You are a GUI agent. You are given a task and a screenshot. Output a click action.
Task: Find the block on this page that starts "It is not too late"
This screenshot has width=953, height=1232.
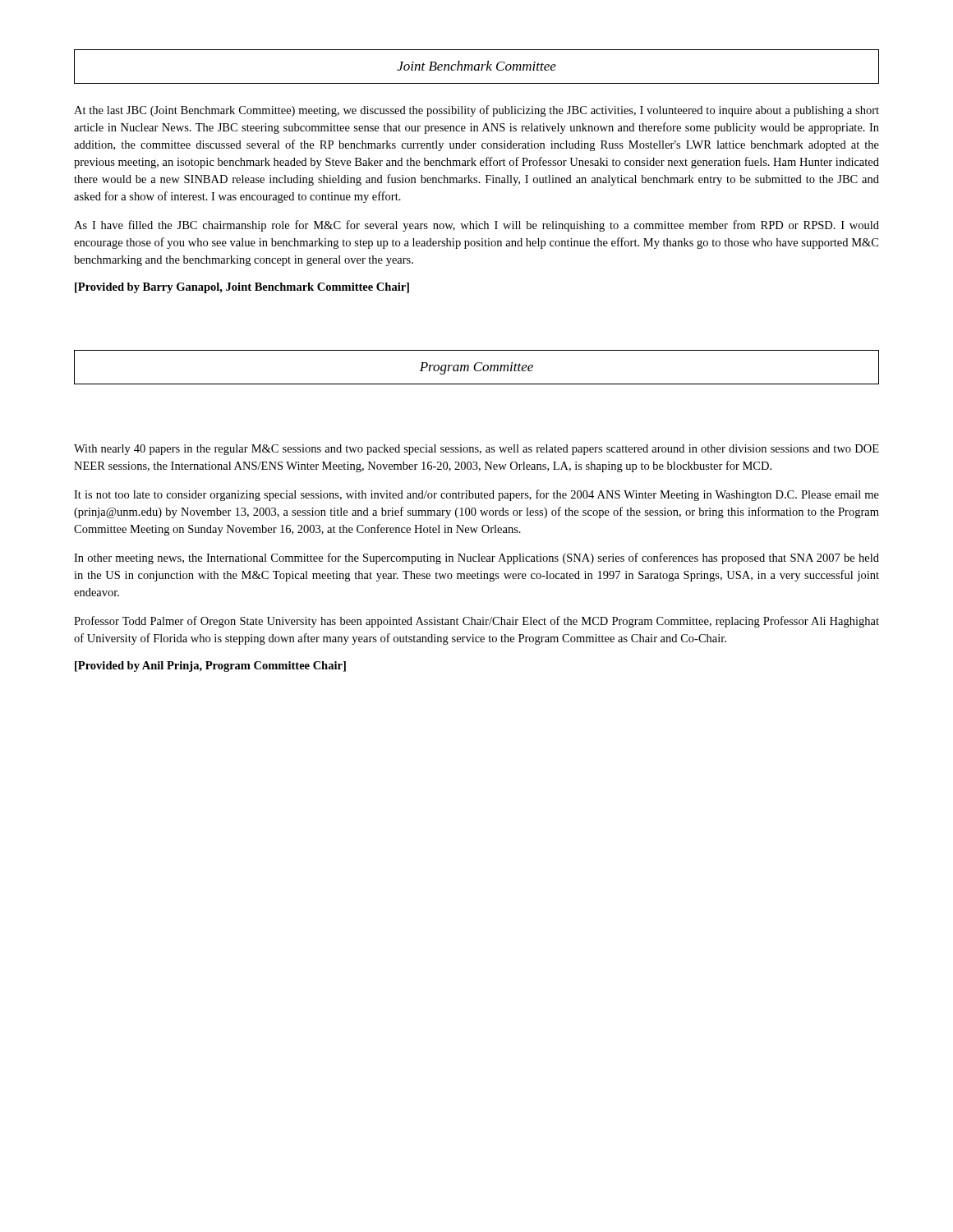pyautogui.click(x=476, y=512)
